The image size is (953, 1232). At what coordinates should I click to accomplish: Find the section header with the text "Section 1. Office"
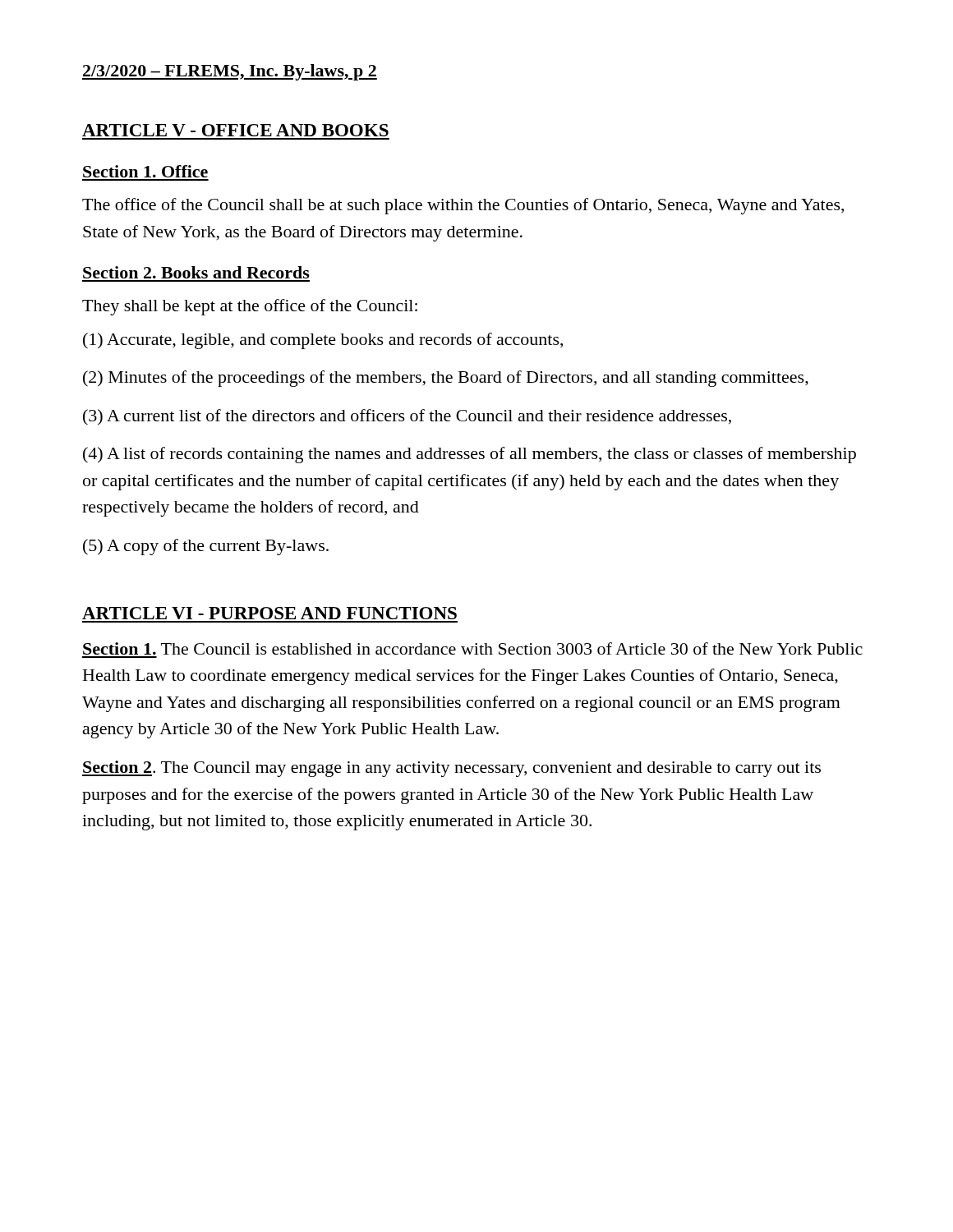point(145,171)
